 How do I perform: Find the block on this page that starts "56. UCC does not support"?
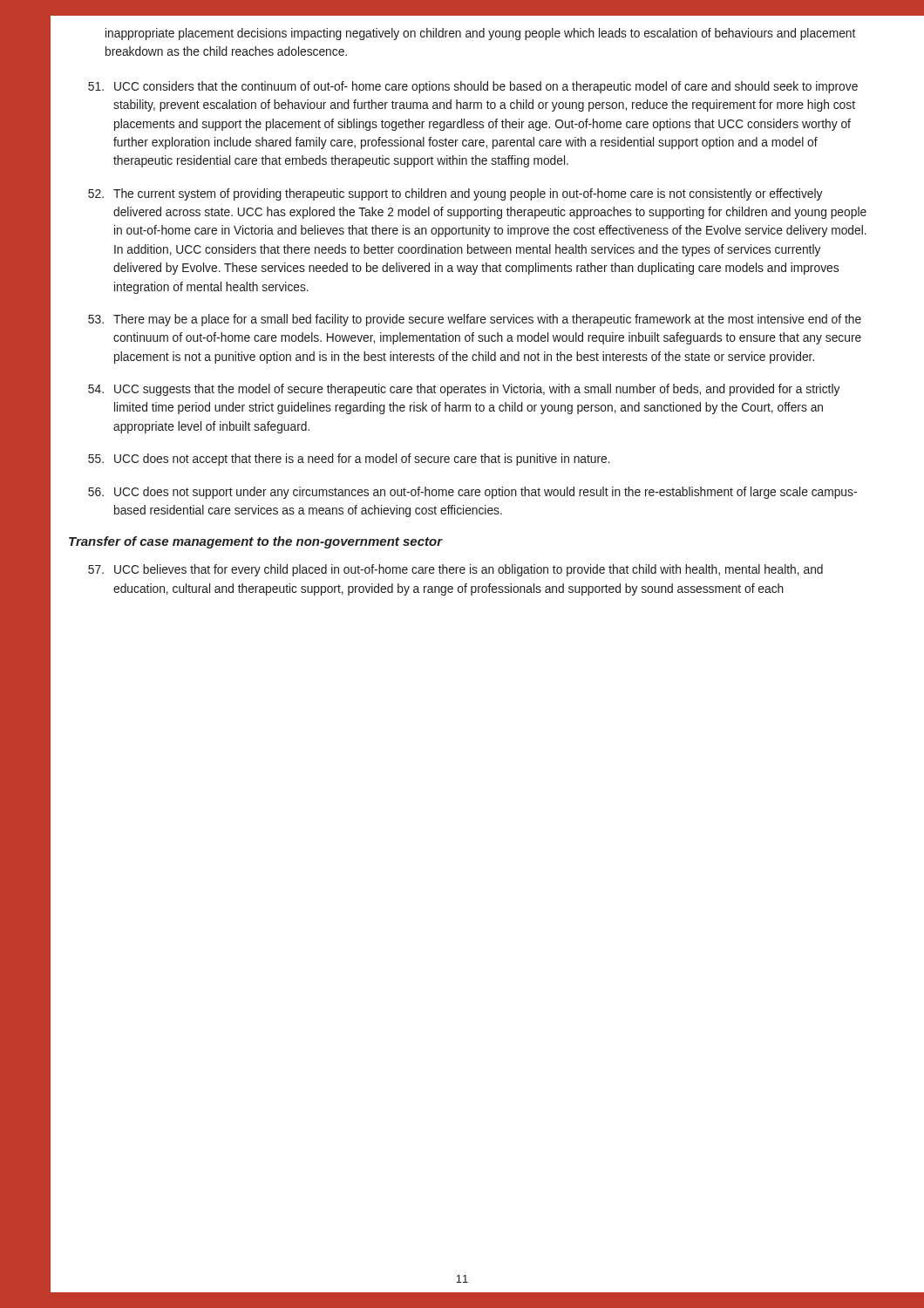[x=469, y=501]
